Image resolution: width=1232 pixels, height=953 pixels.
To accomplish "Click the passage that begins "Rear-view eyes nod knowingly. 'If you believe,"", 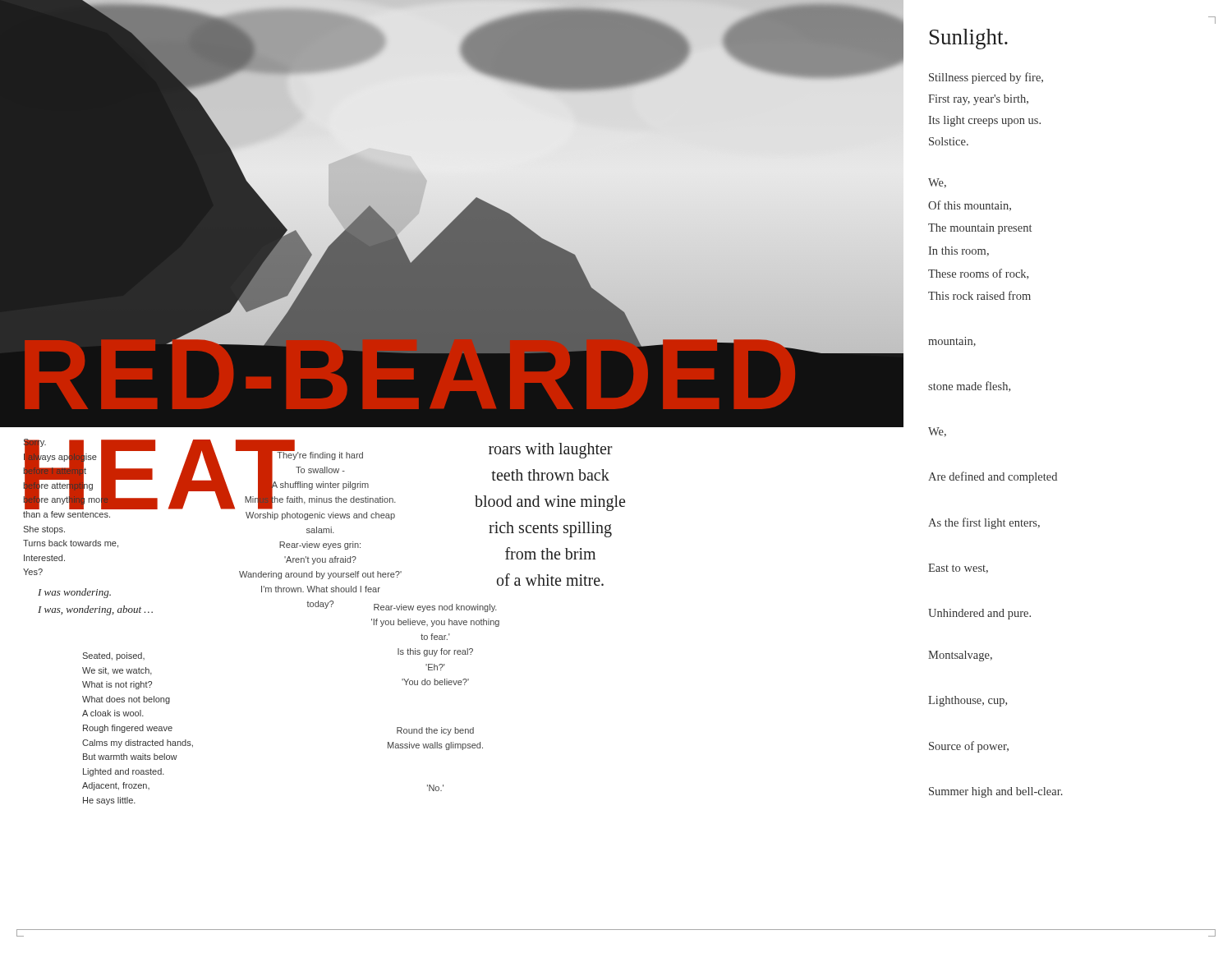I will click(x=435, y=644).
